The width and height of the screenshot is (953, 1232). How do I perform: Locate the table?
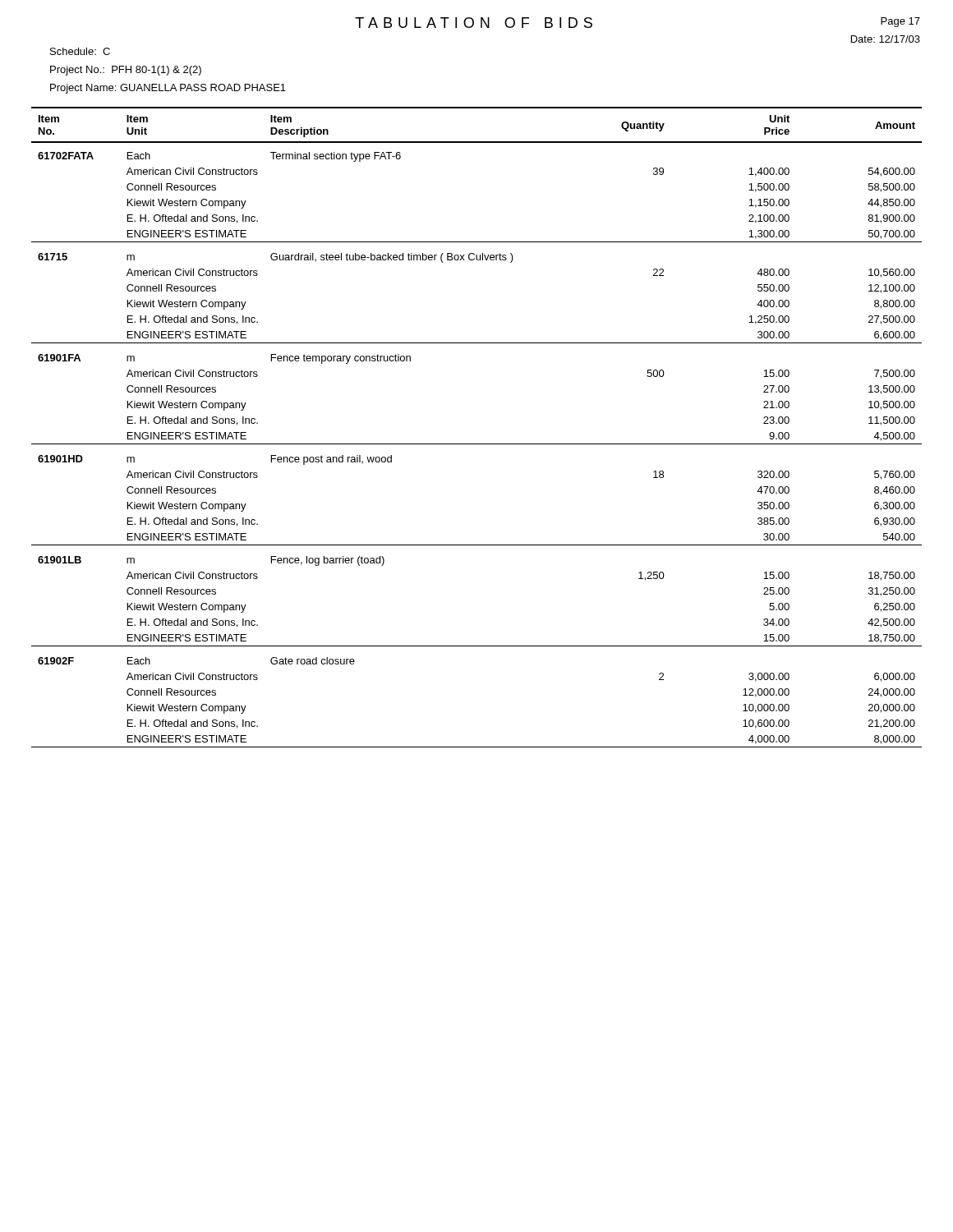point(476,427)
